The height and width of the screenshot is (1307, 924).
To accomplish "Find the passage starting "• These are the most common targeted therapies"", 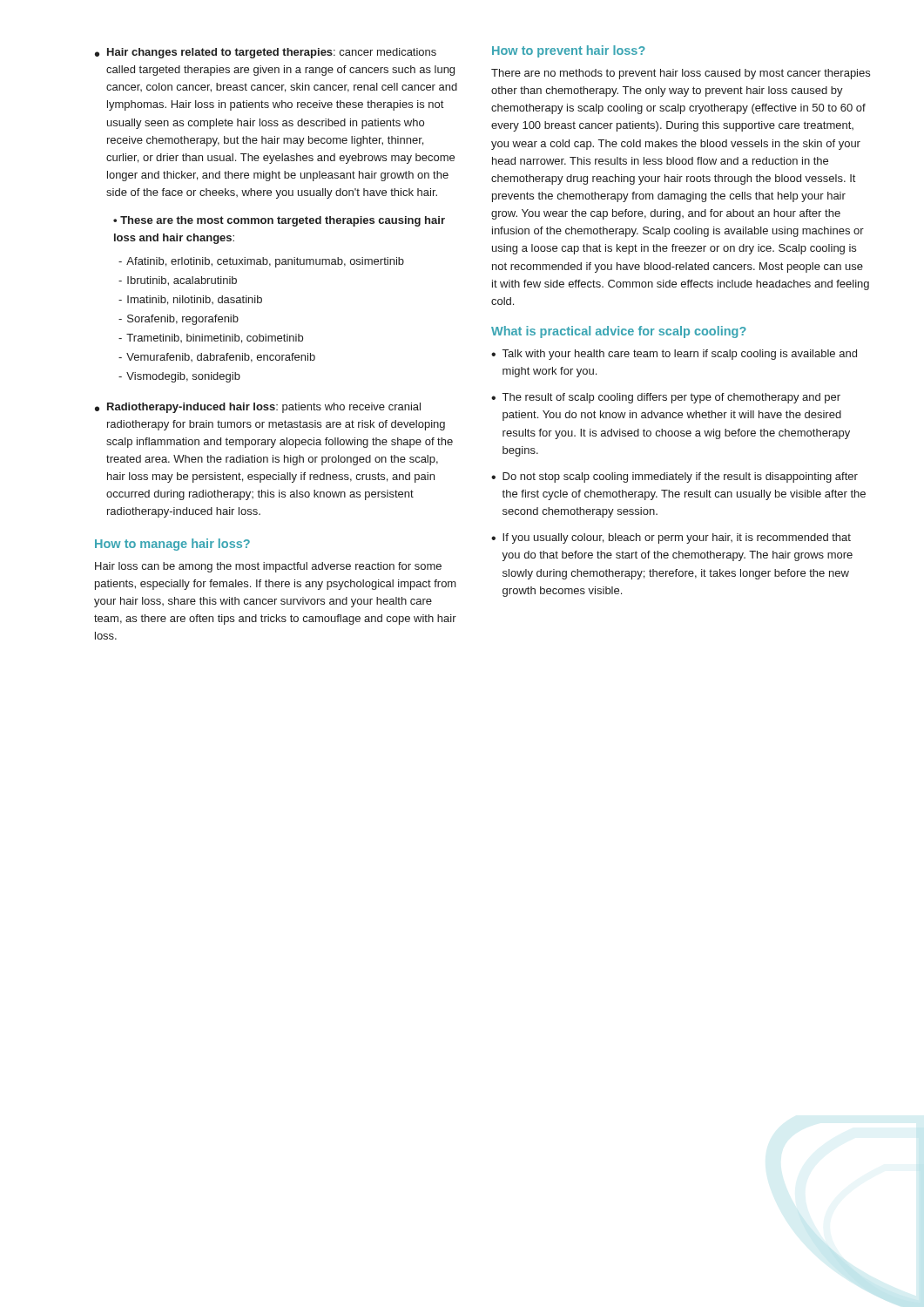I will tap(279, 229).
